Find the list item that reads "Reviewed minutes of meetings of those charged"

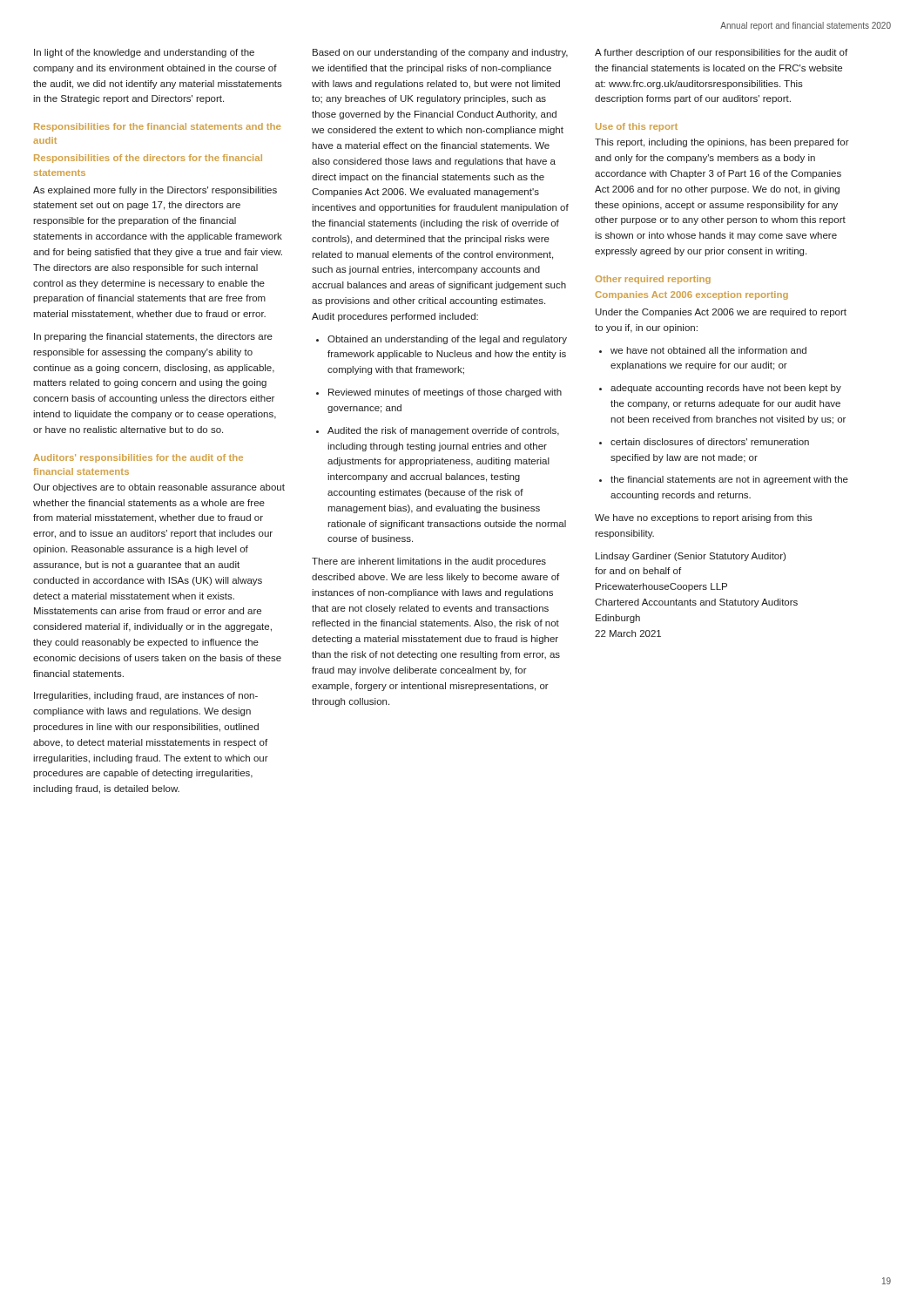[440, 401]
